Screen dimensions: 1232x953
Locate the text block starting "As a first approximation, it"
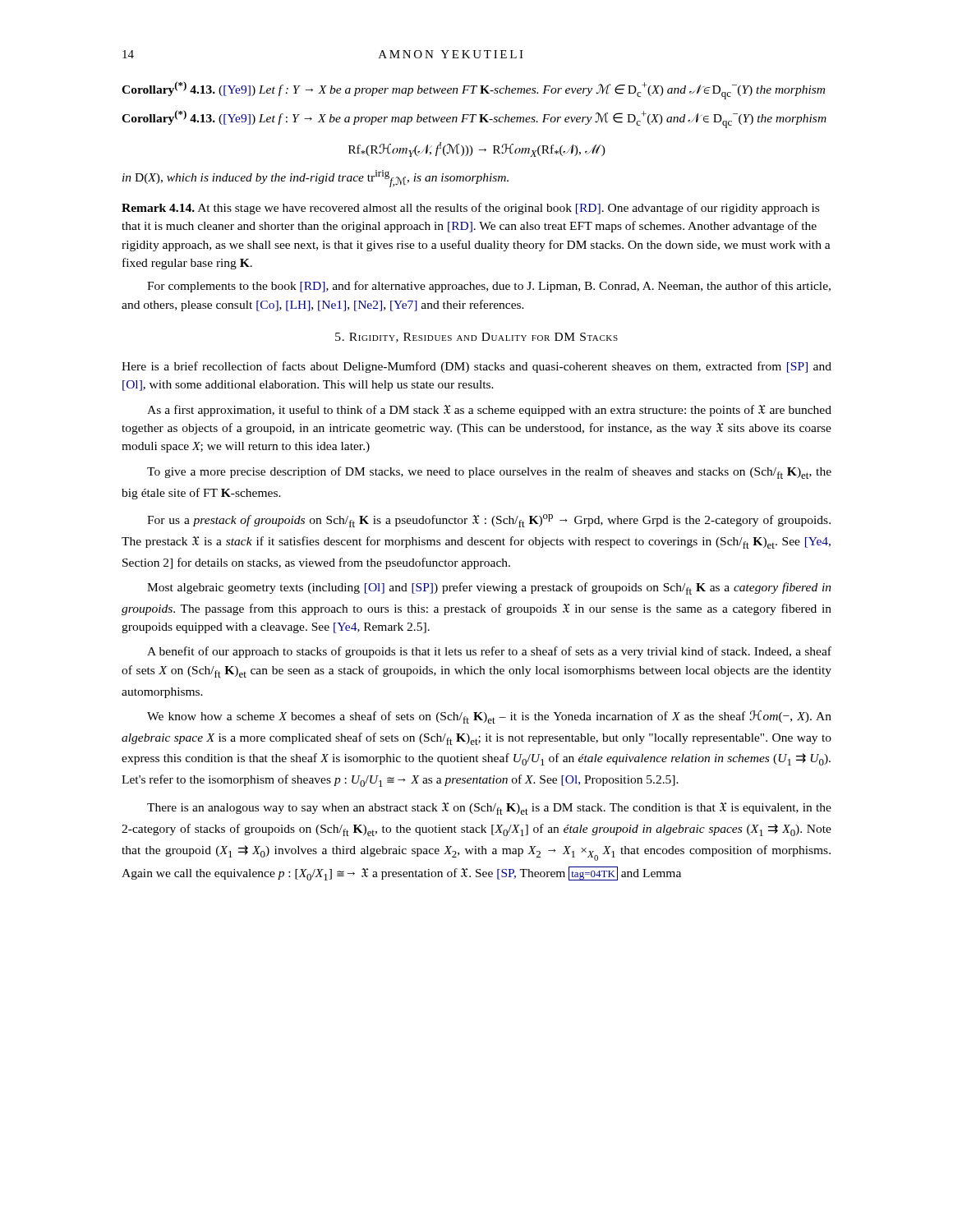coord(476,427)
